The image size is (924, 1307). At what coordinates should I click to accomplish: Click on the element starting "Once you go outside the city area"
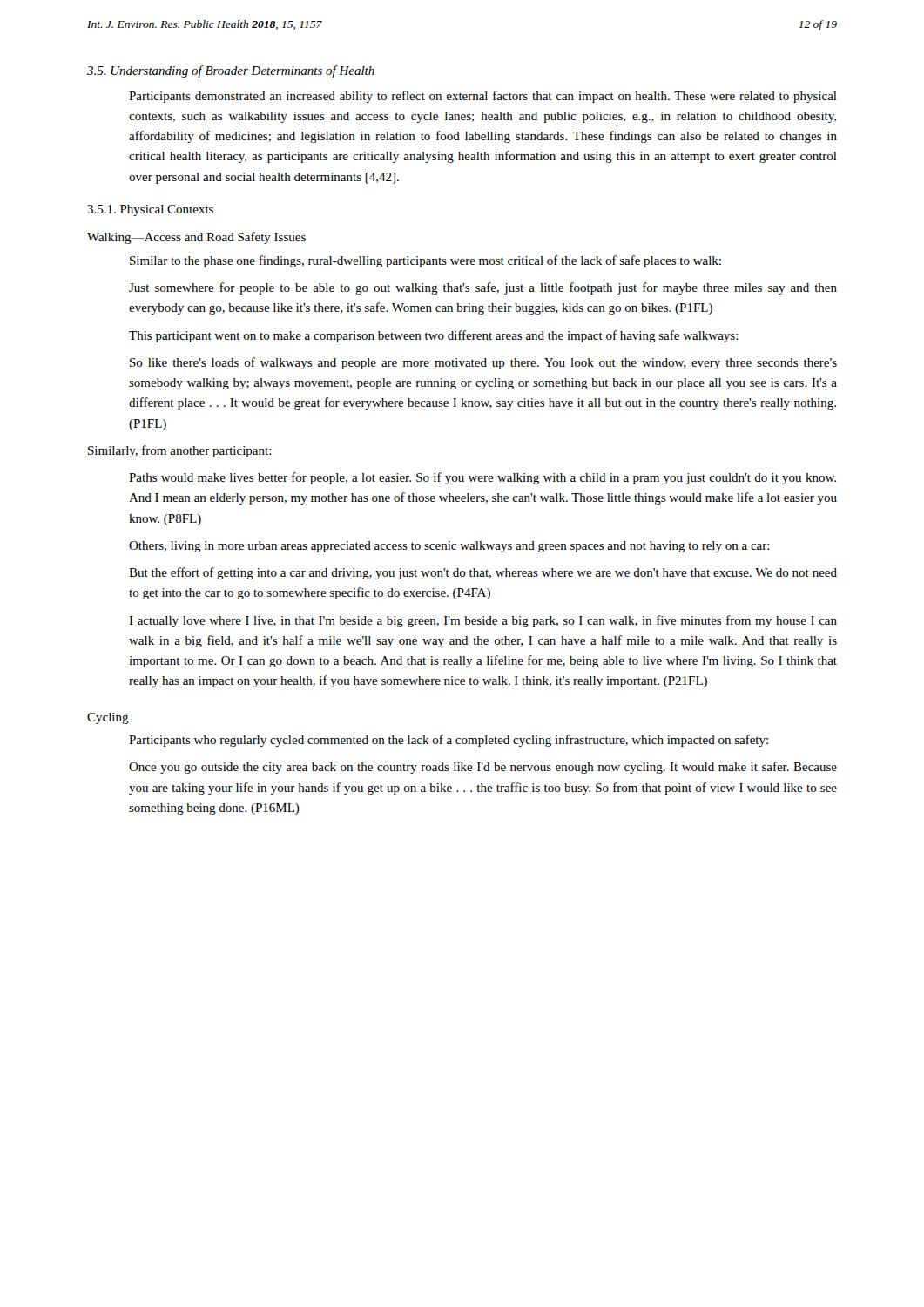click(483, 787)
